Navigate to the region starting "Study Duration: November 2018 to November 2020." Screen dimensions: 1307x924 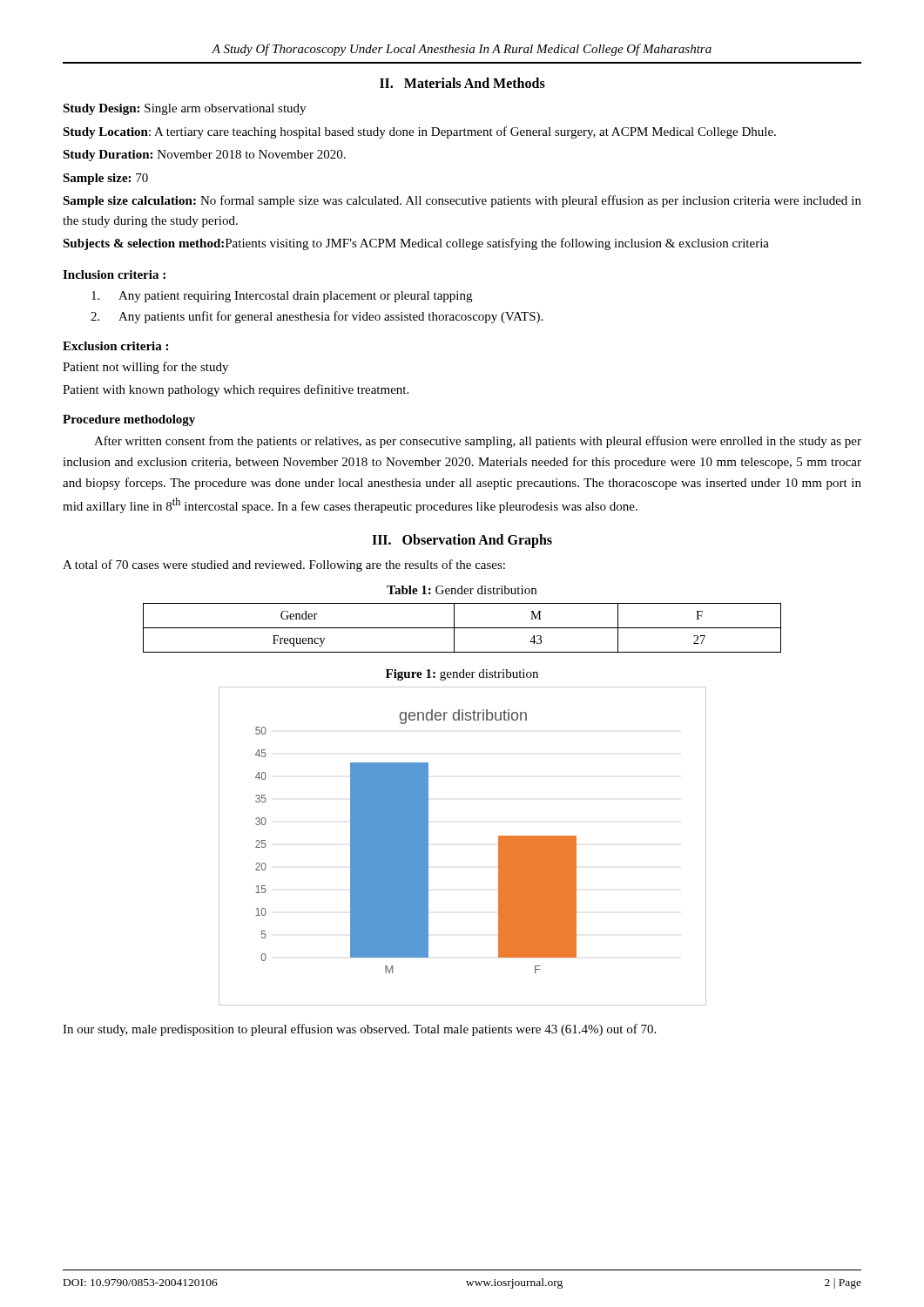pos(204,154)
